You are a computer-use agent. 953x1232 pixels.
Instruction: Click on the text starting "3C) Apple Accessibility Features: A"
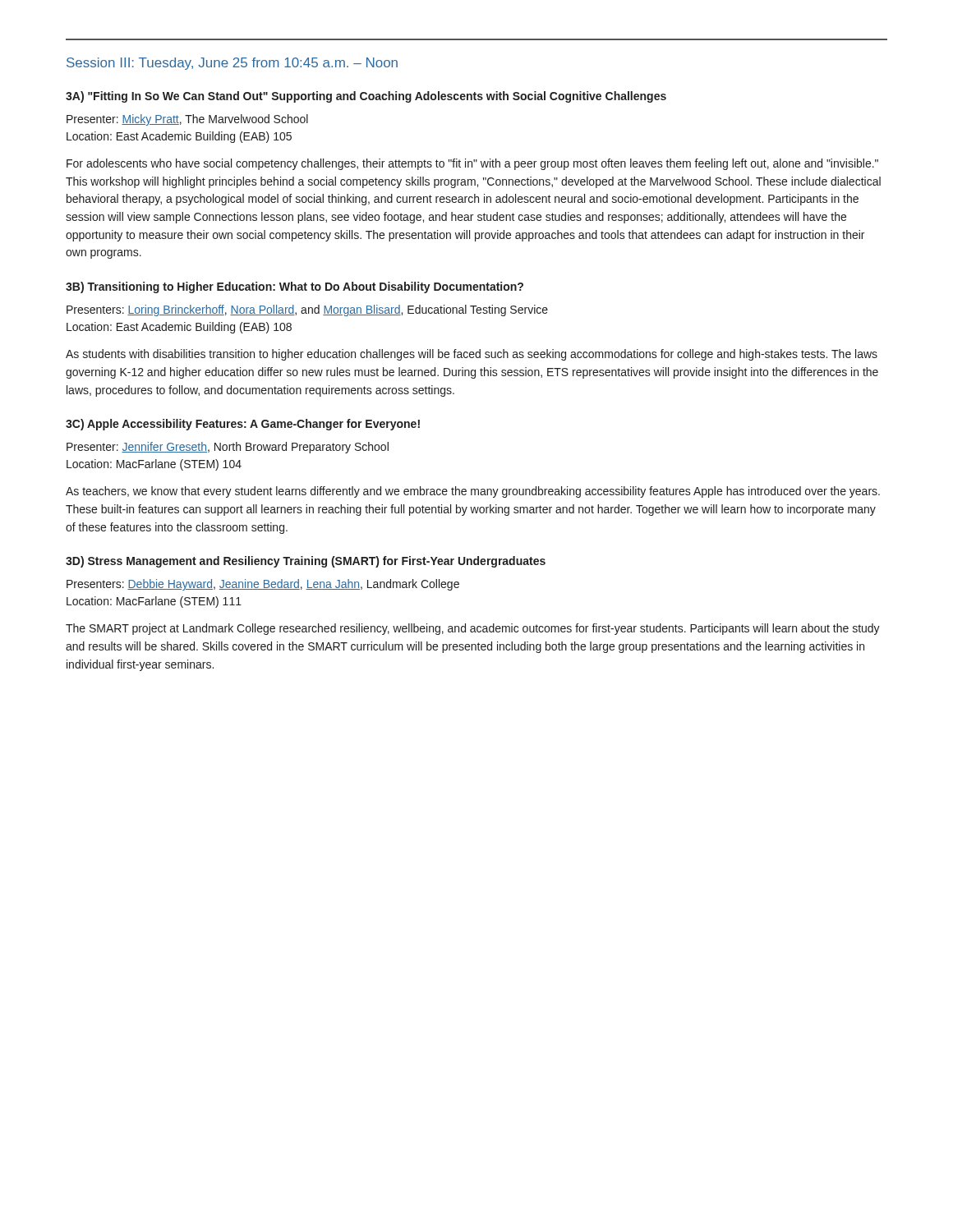pyautogui.click(x=243, y=425)
